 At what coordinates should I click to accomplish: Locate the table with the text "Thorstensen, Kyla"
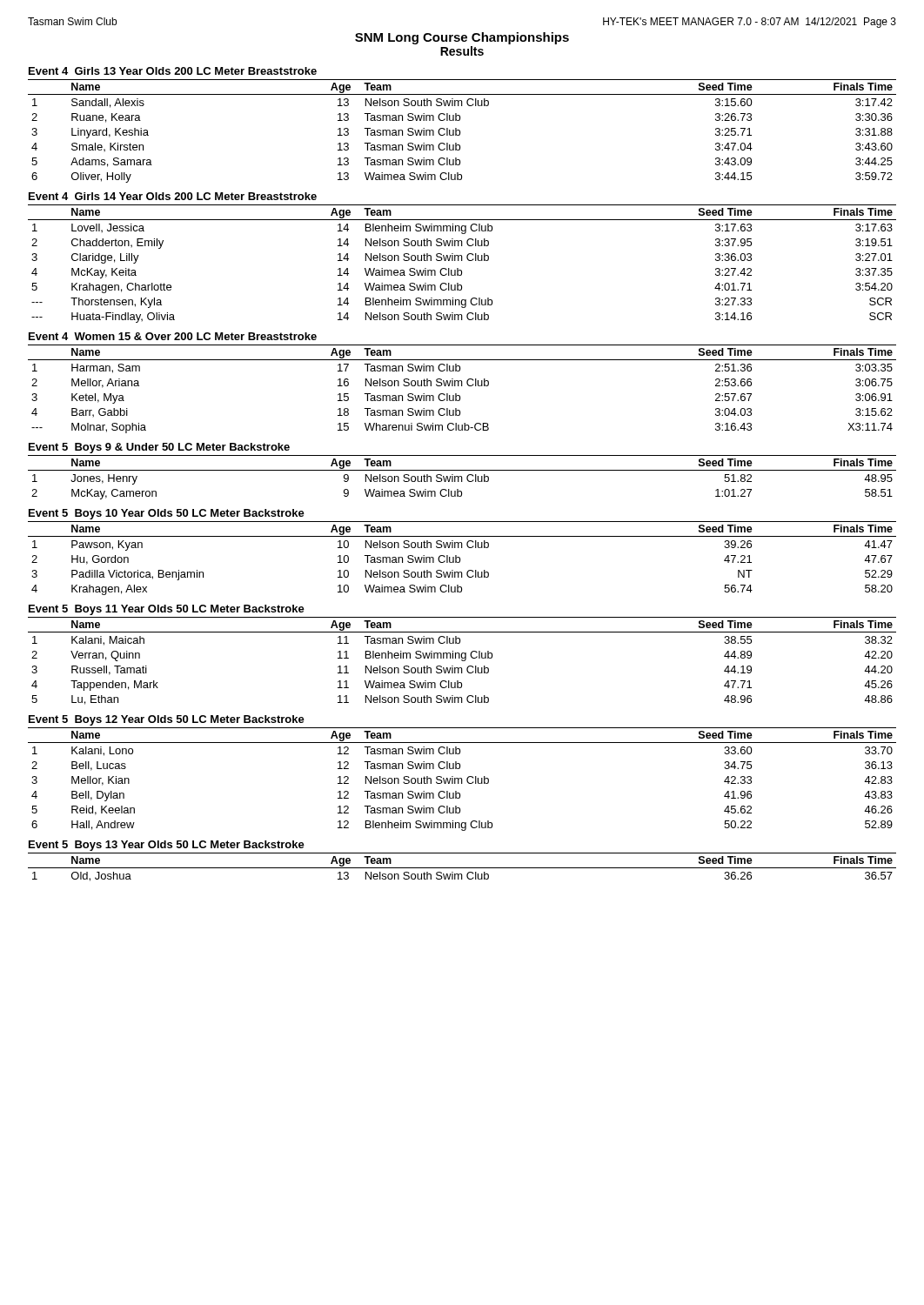462,264
